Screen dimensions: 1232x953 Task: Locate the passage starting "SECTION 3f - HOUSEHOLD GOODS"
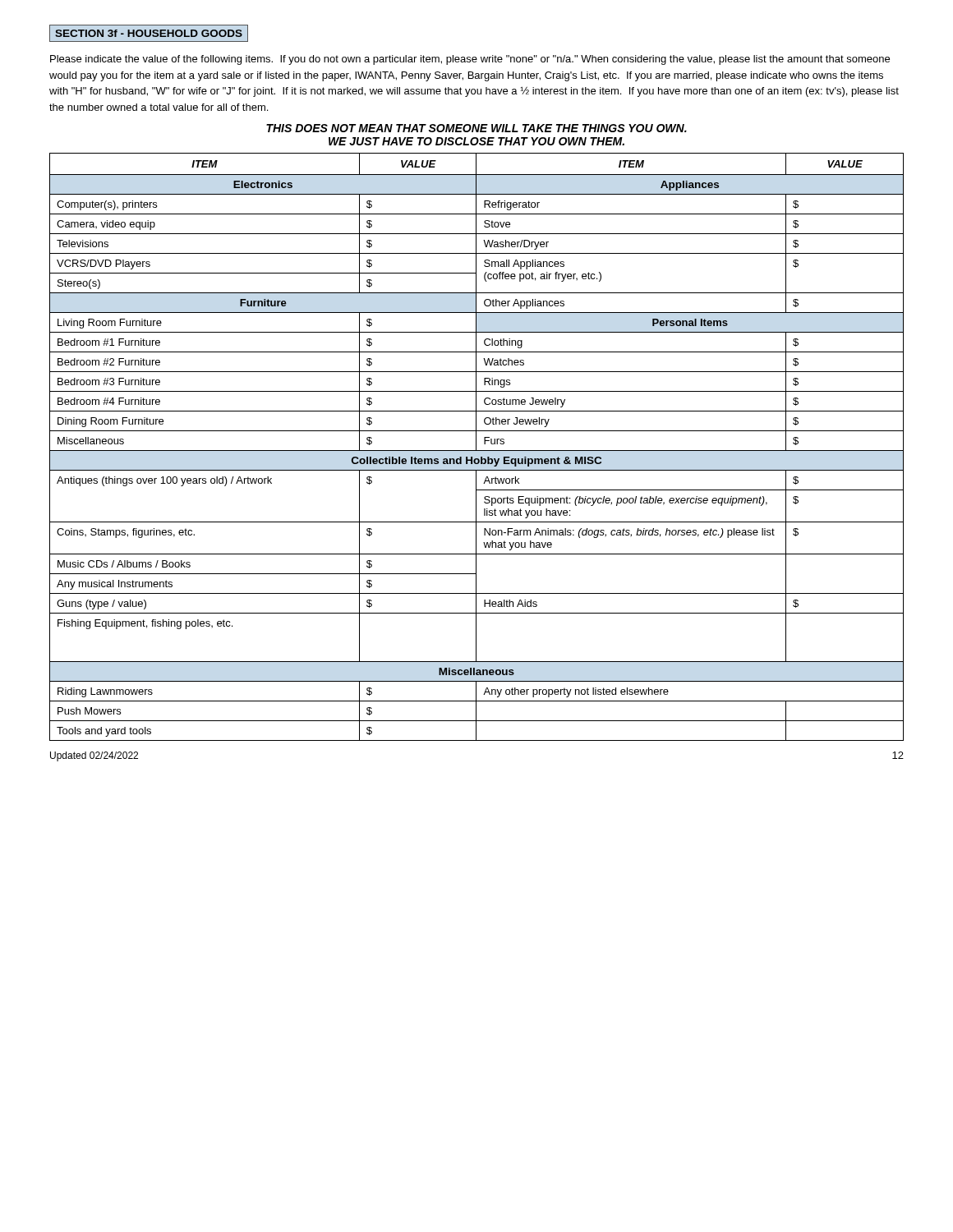[149, 33]
